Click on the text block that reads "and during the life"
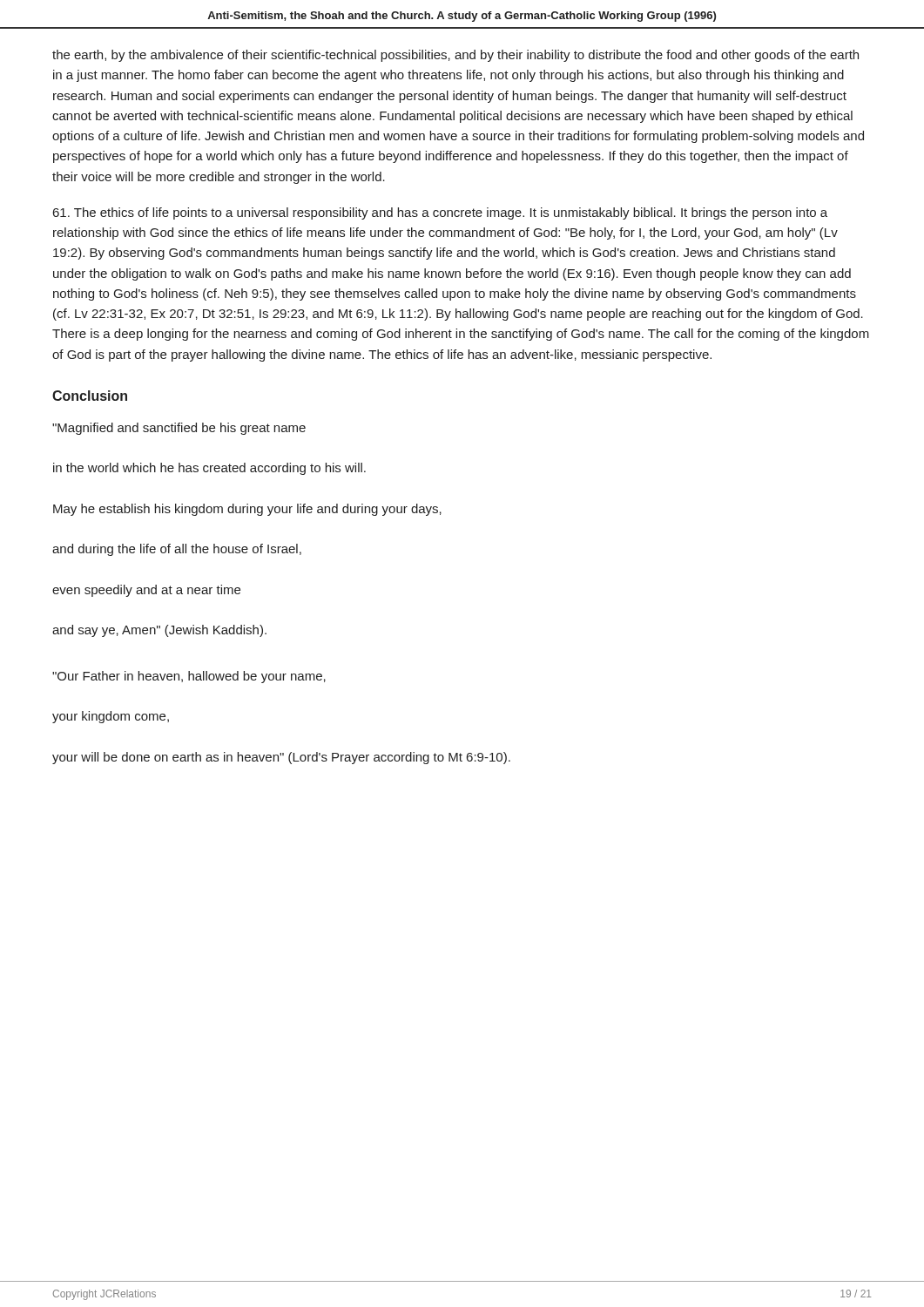 pos(177,549)
